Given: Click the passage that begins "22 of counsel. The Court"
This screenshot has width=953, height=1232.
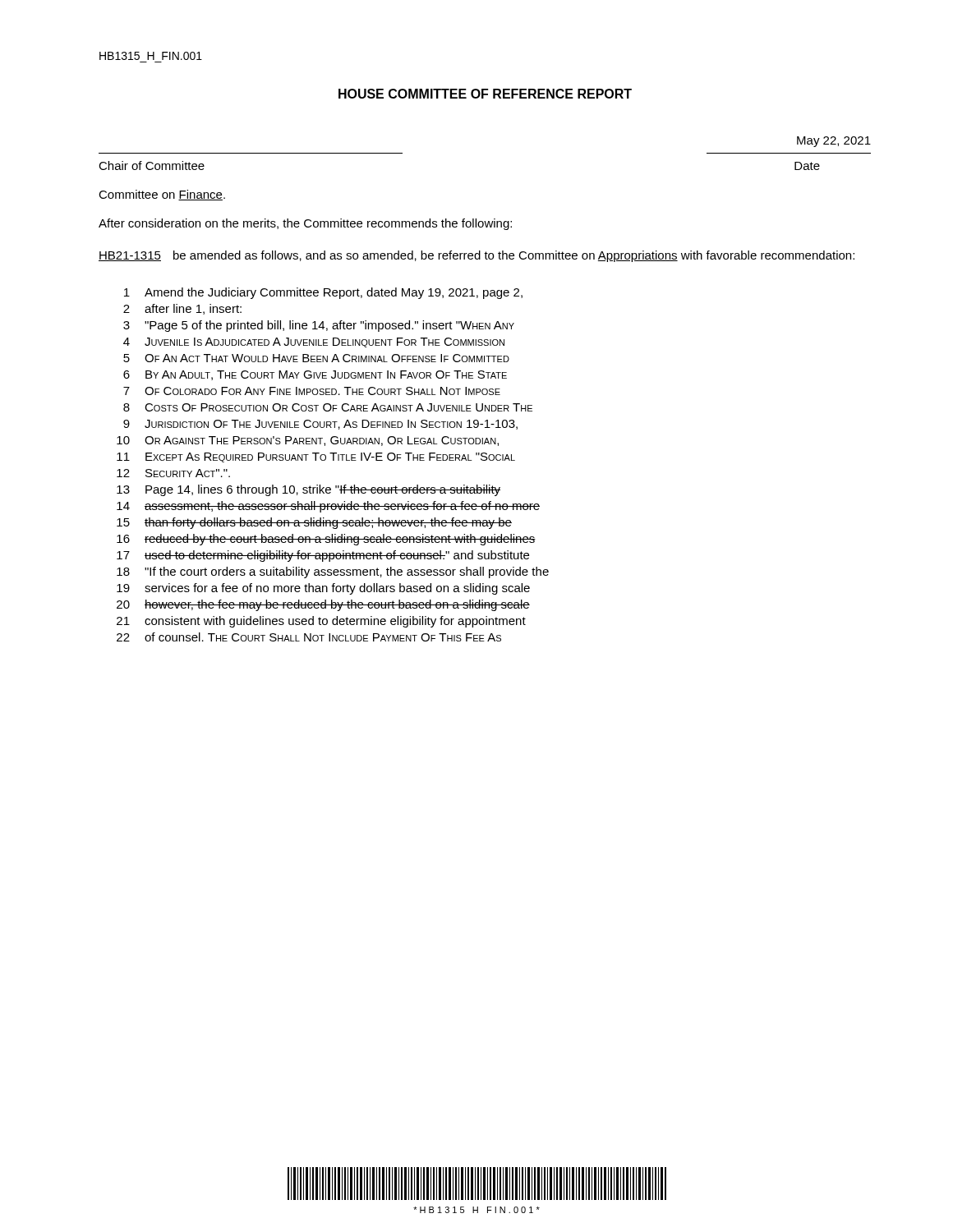Looking at the screenshot, I should 485,637.
